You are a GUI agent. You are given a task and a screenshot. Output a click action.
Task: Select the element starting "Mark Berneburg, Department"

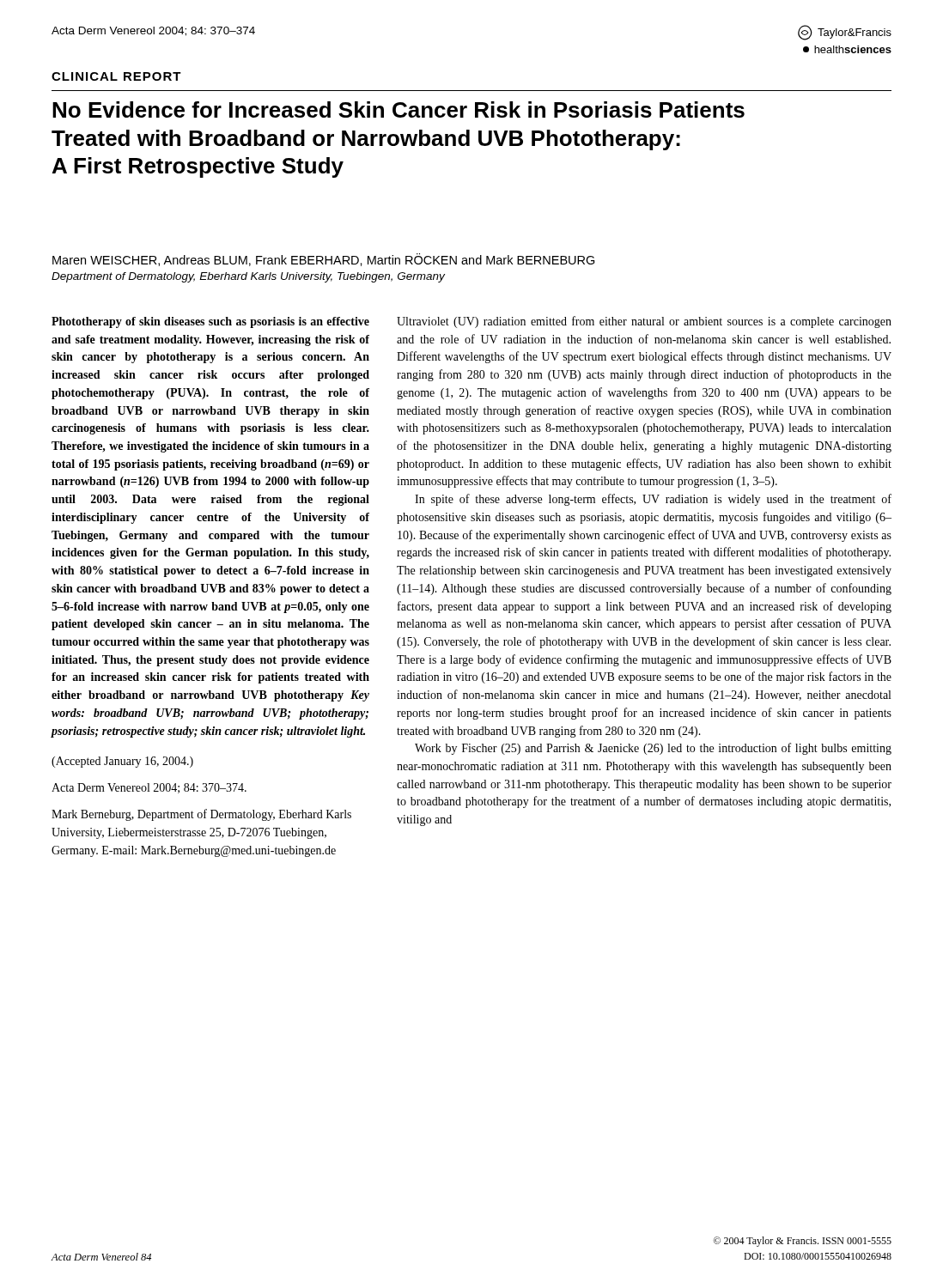click(x=202, y=833)
